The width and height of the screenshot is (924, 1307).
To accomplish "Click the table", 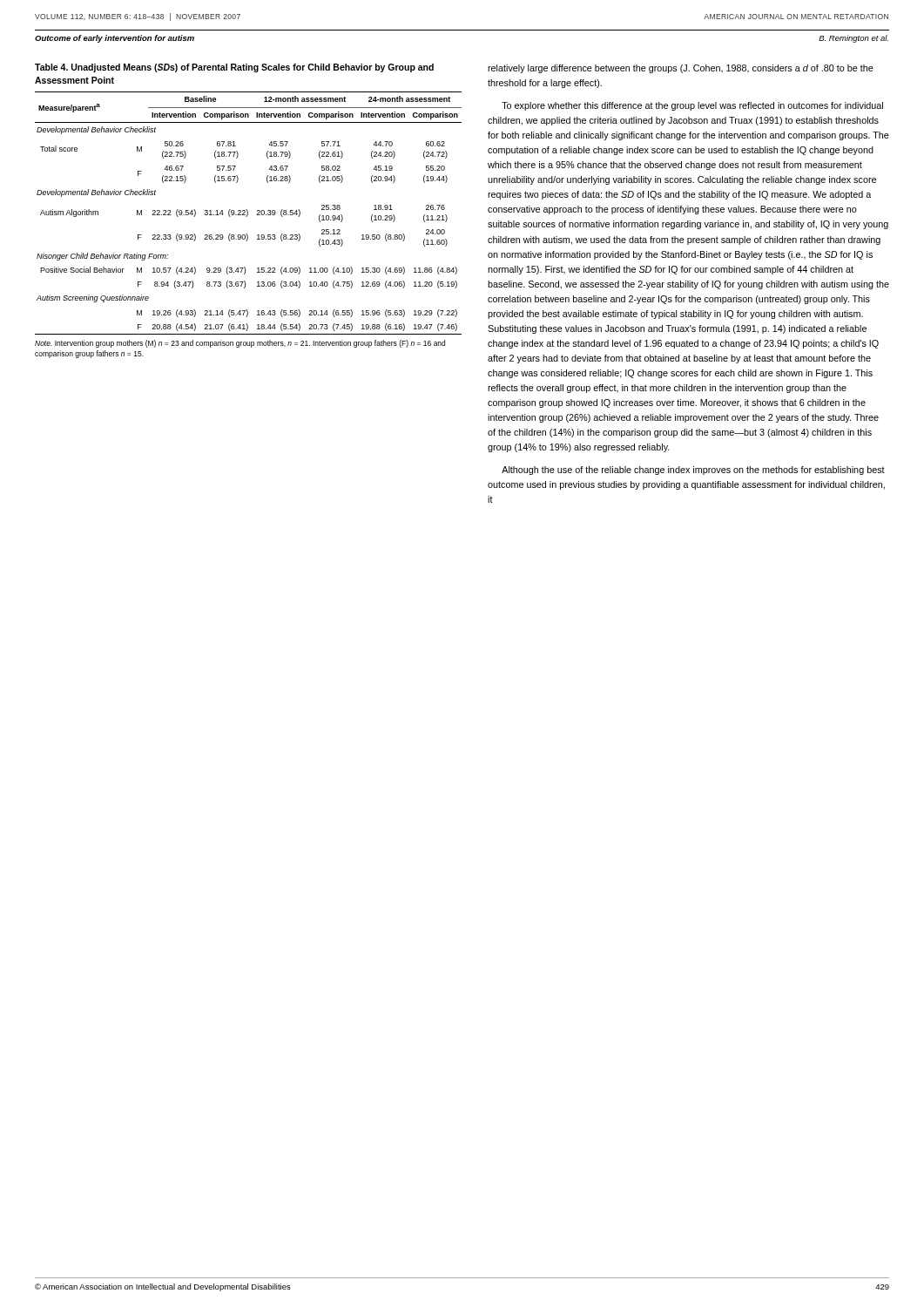I will [x=248, y=210].
